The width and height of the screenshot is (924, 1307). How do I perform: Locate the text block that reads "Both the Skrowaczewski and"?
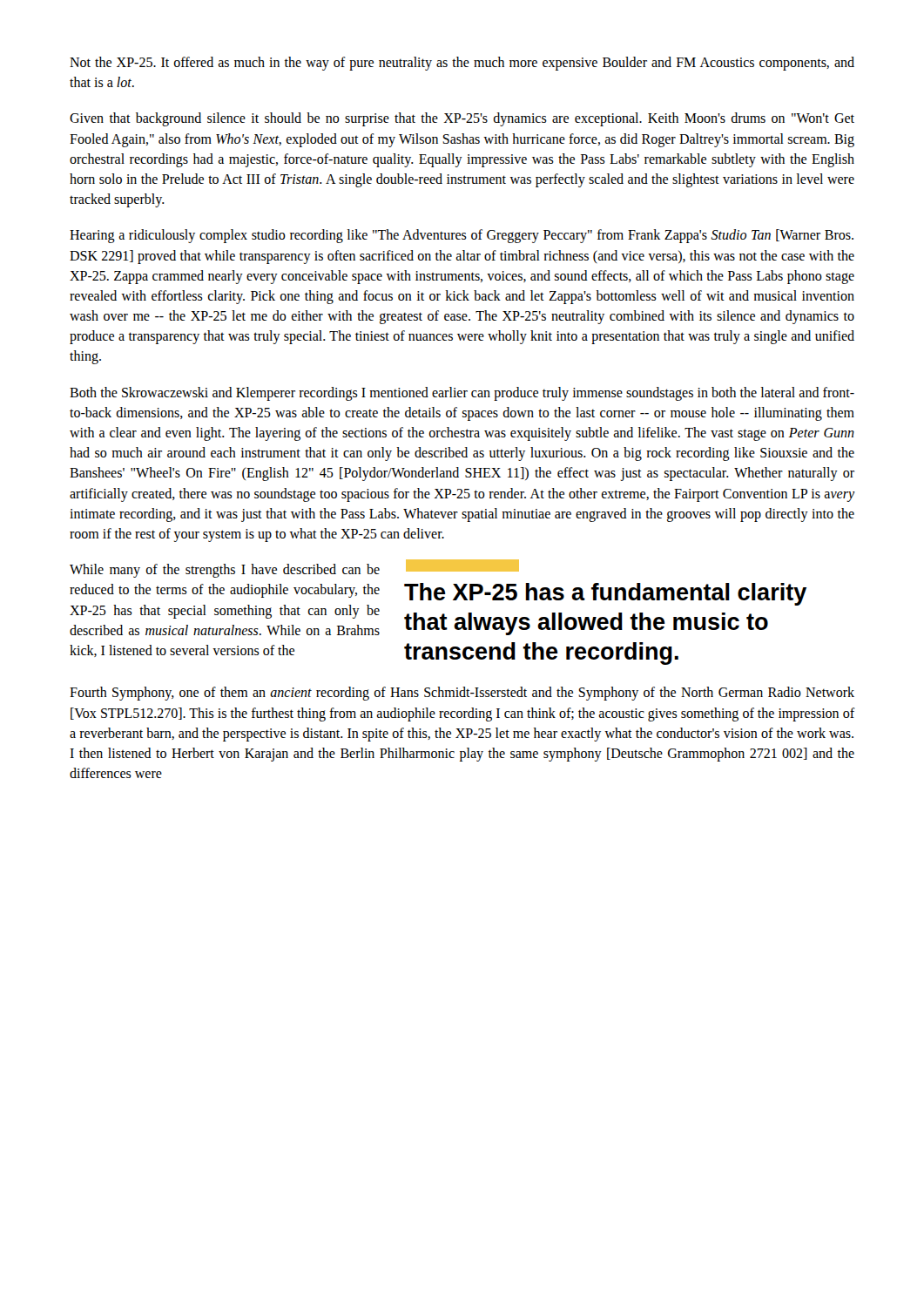click(x=462, y=463)
